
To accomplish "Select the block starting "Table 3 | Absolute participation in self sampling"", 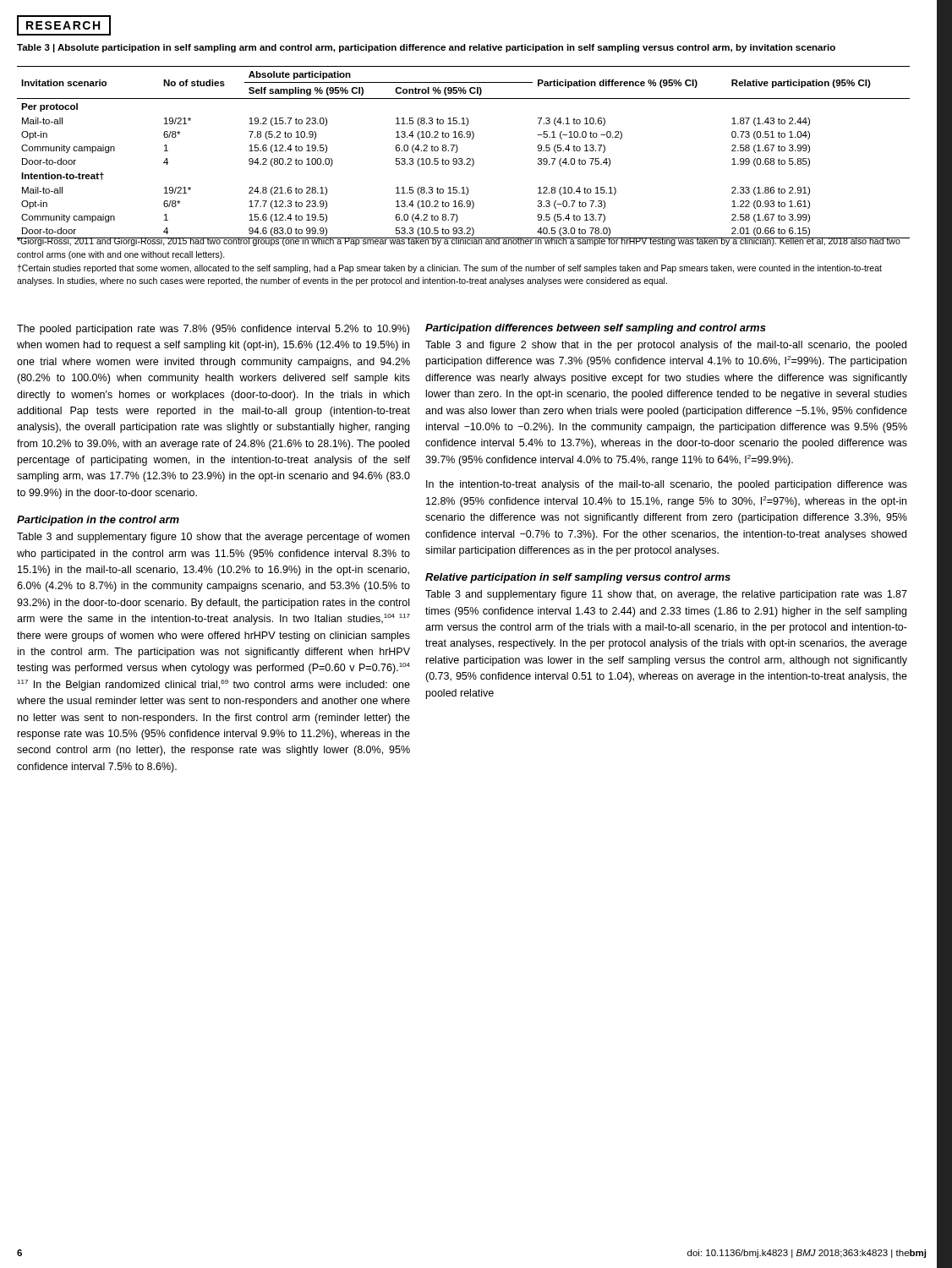I will coord(426,47).
